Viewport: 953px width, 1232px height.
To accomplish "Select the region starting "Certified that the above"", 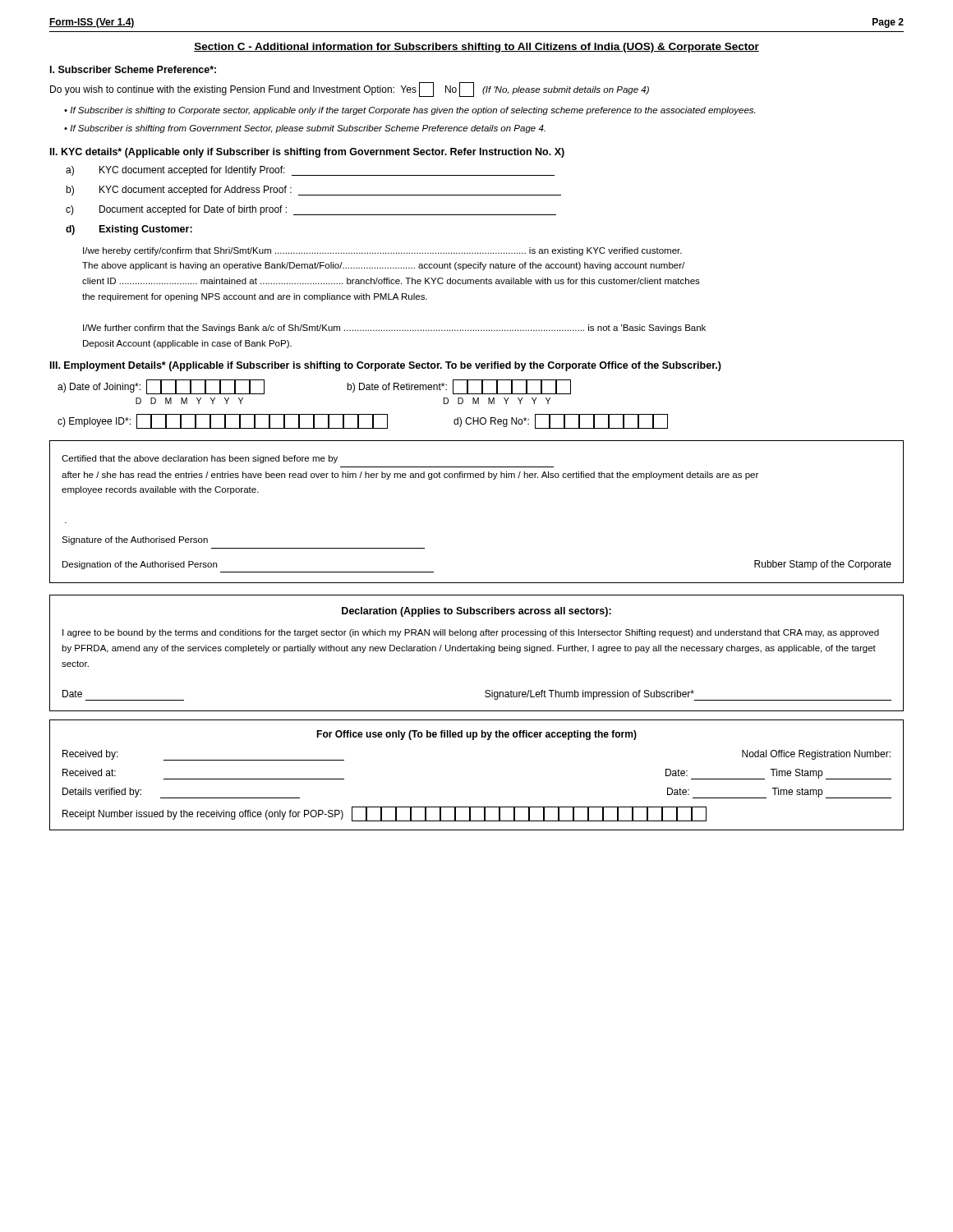I will point(200,459).
